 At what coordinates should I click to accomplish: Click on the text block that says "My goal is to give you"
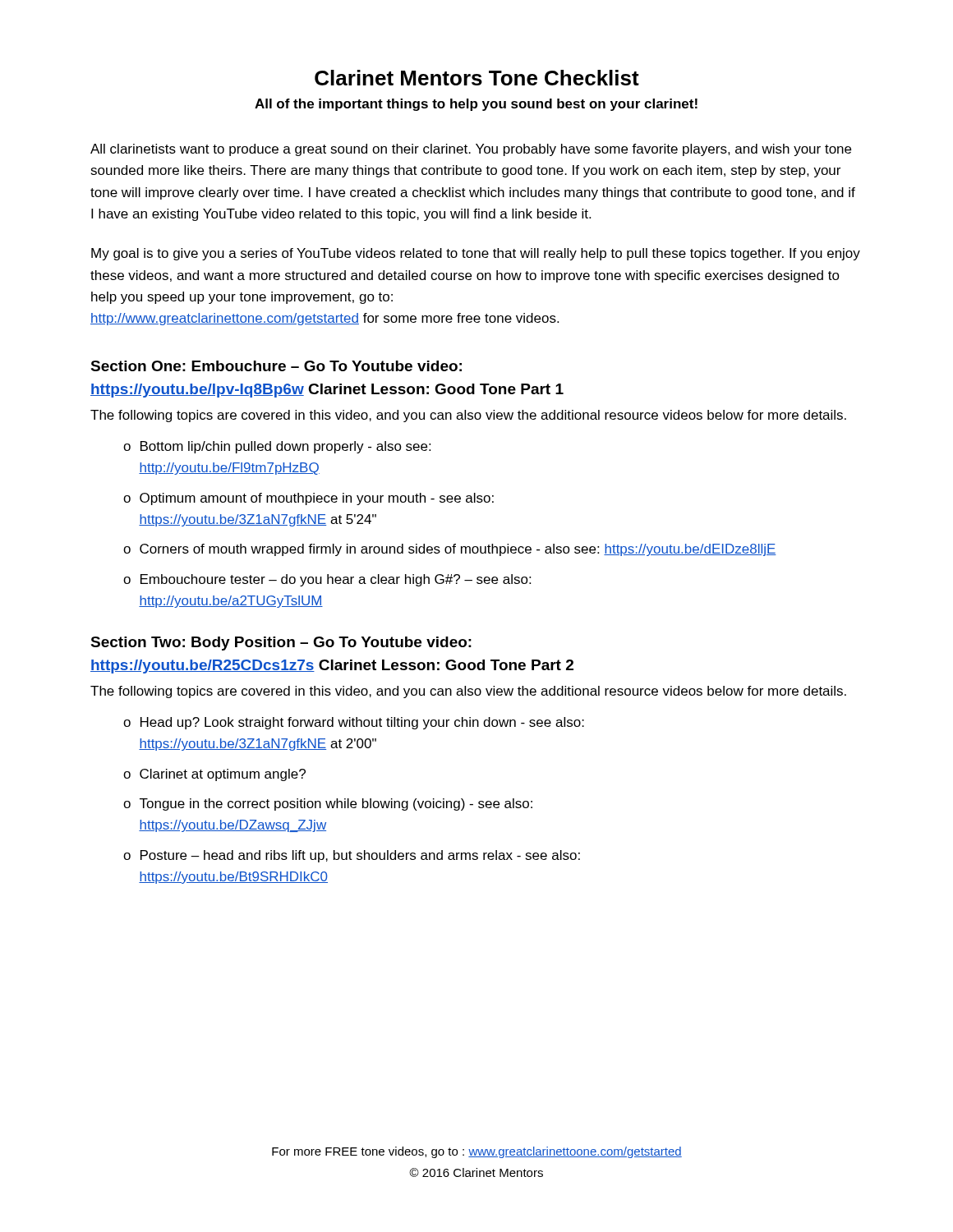(x=475, y=286)
